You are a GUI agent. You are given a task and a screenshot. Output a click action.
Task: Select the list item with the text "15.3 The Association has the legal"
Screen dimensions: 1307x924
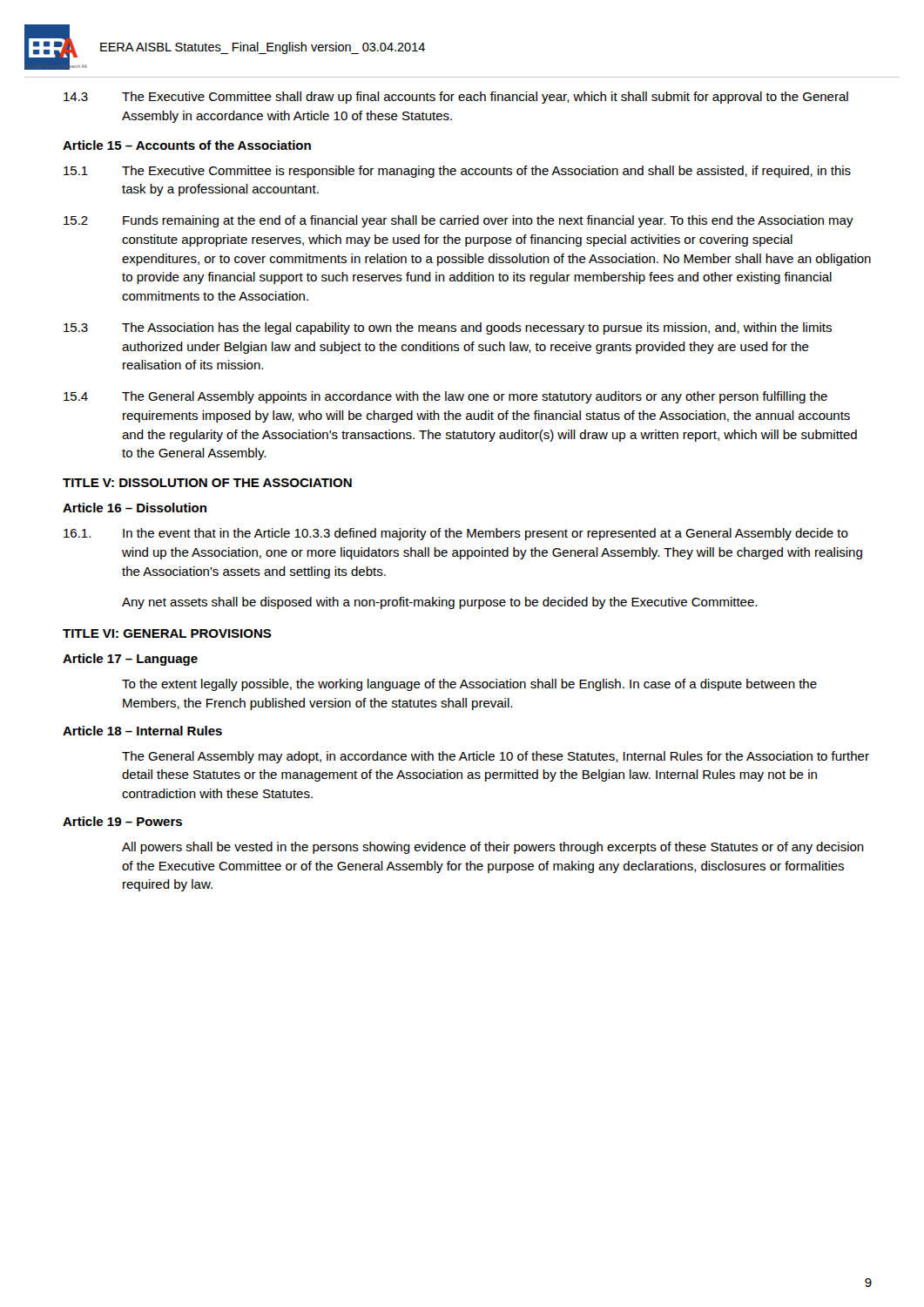[467, 346]
